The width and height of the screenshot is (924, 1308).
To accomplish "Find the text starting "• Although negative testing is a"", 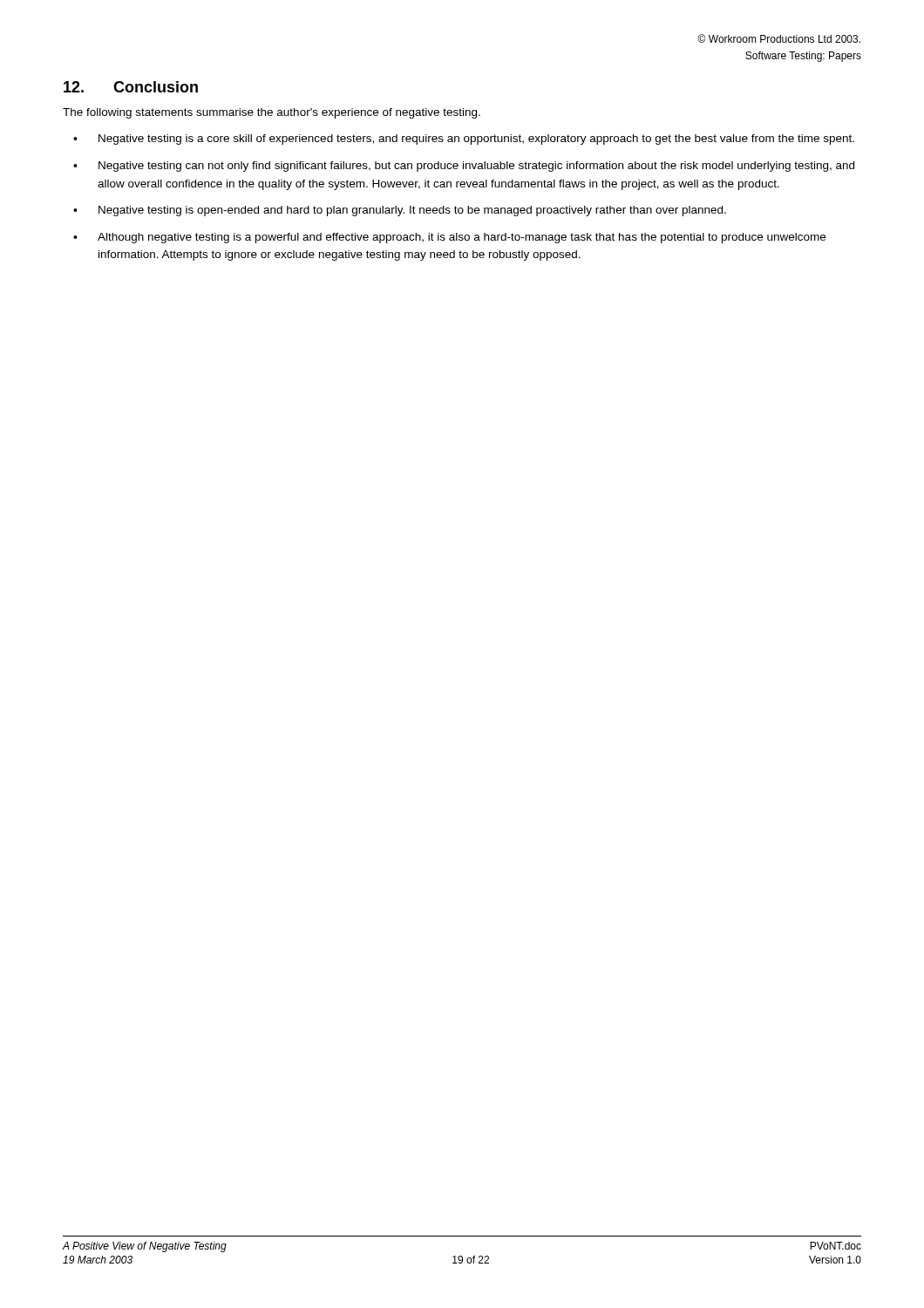I will 462,246.
